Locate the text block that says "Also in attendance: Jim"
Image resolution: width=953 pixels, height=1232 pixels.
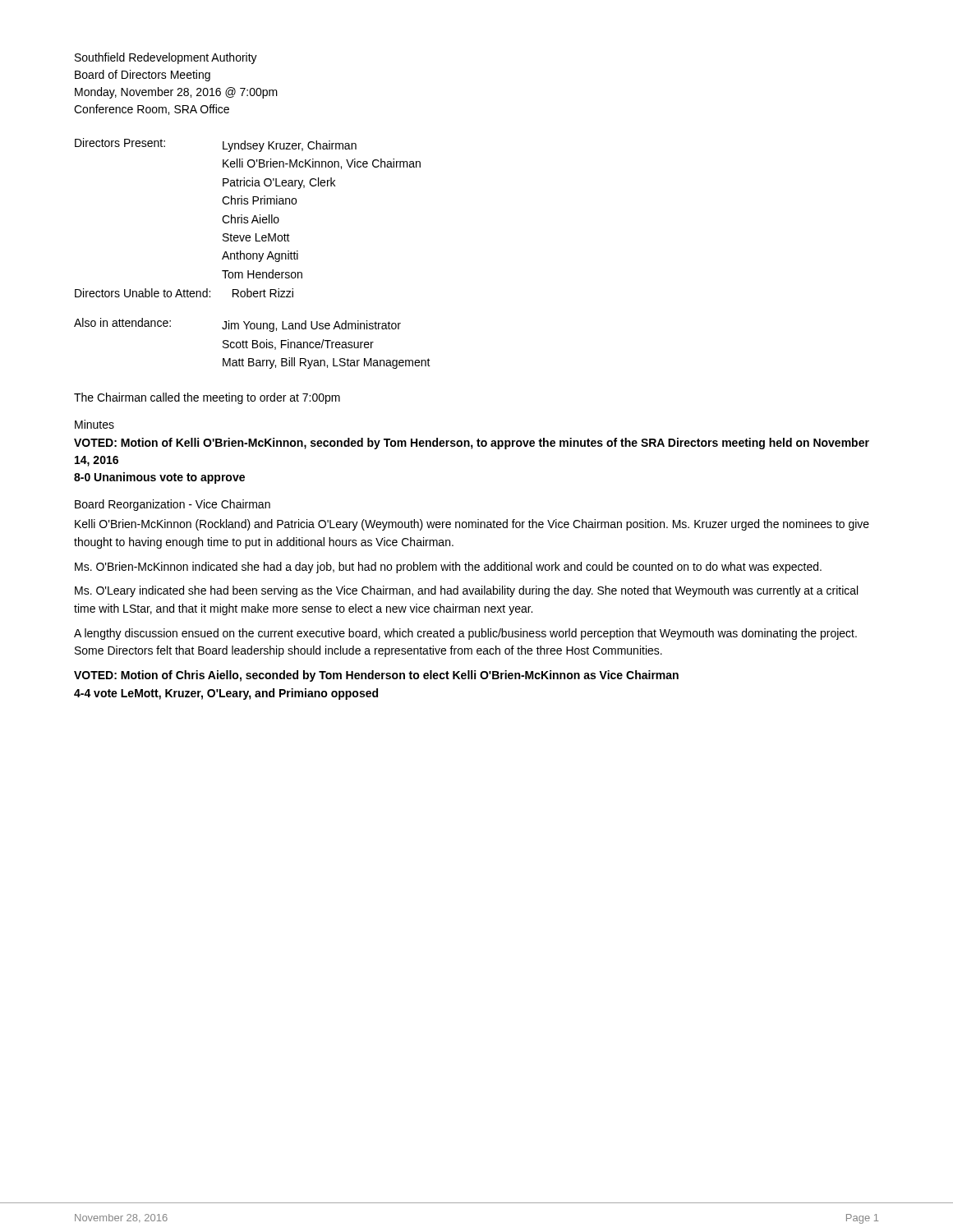pos(237,325)
